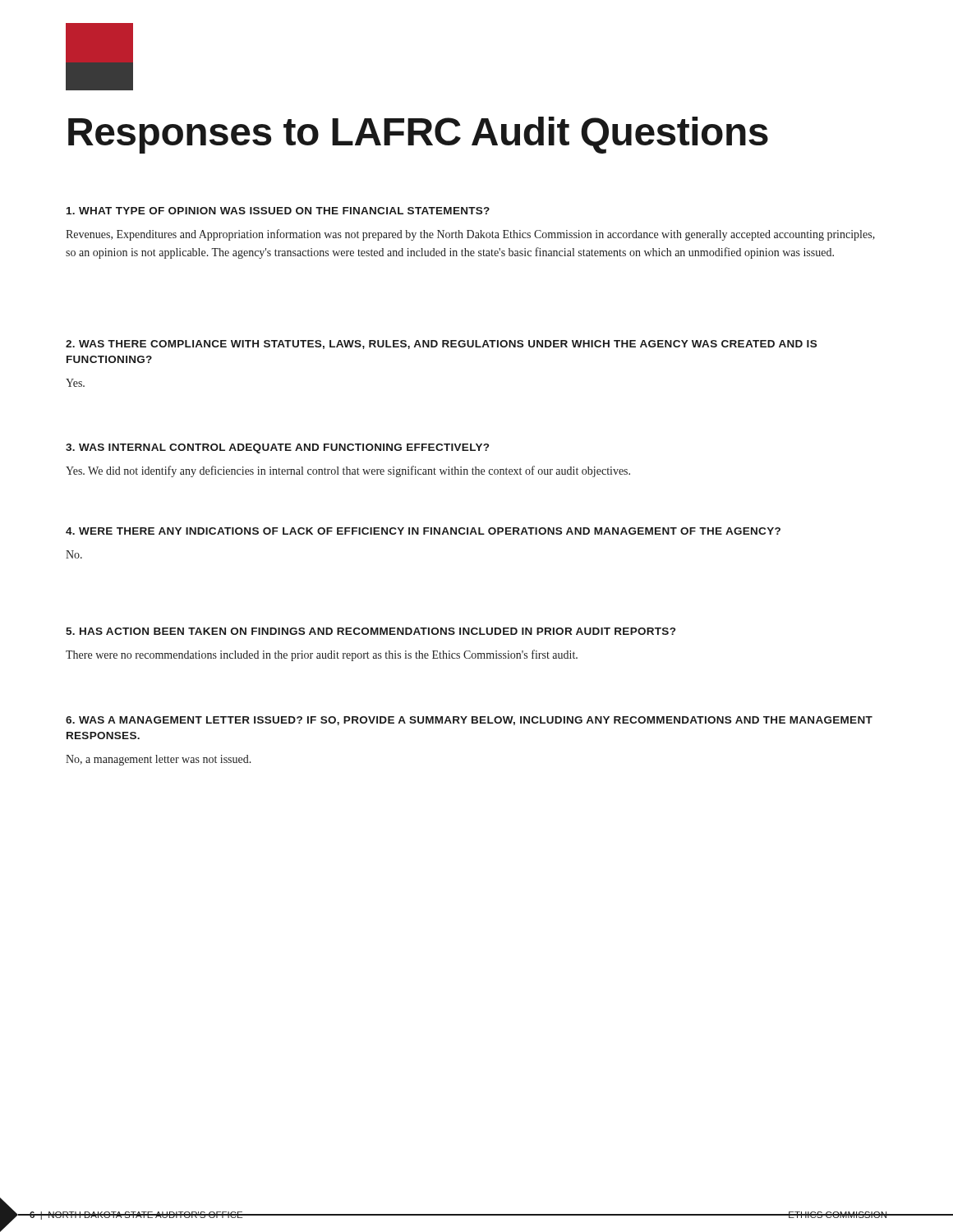This screenshot has width=953, height=1232.
Task: Point to the section header beginning "5. HAS ACTION BEEN"
Action: [x=476, y=632]
